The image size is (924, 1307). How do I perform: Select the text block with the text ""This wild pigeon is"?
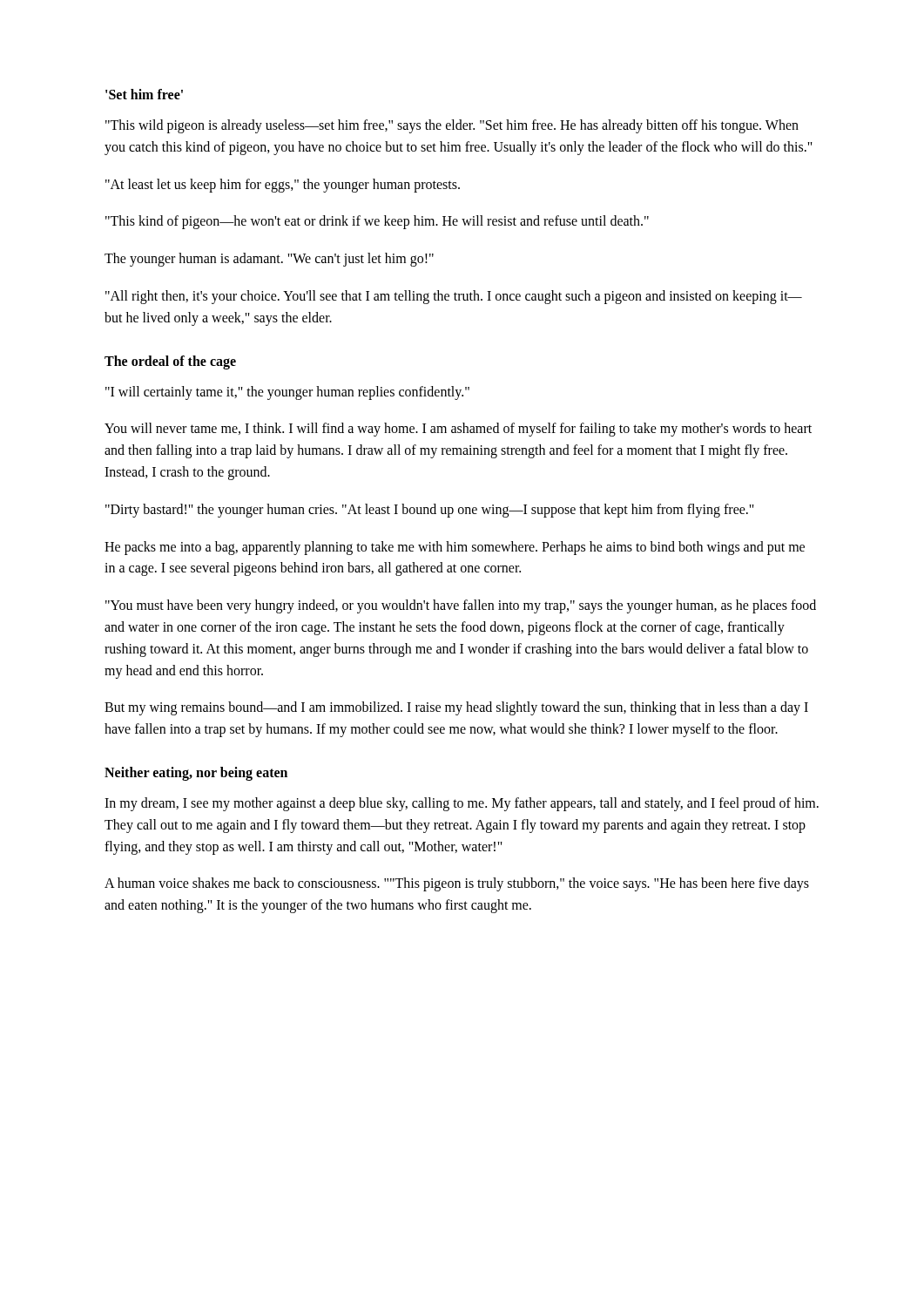point(459,136)
